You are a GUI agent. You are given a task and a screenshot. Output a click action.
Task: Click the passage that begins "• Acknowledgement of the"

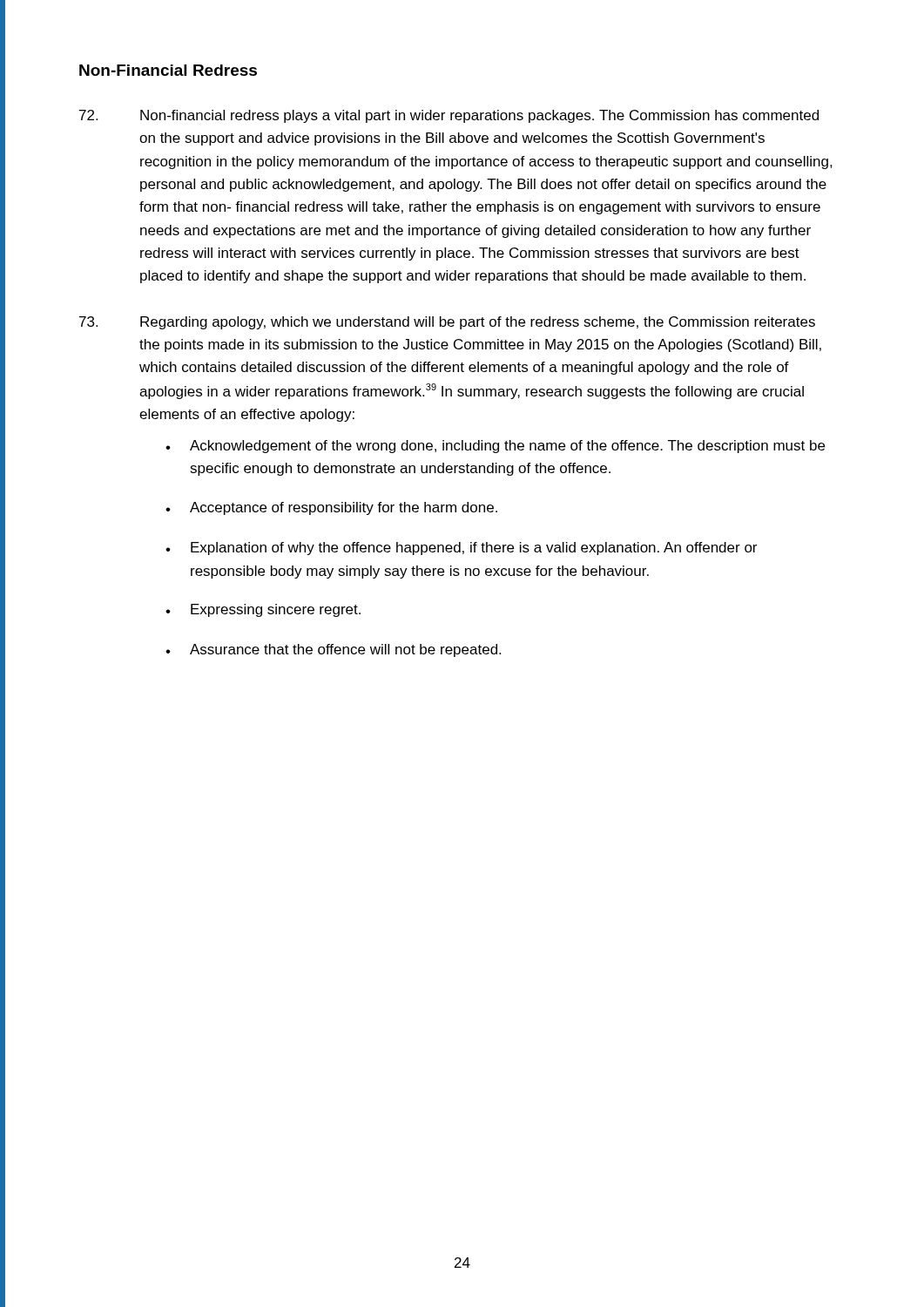tap(501, 458)
